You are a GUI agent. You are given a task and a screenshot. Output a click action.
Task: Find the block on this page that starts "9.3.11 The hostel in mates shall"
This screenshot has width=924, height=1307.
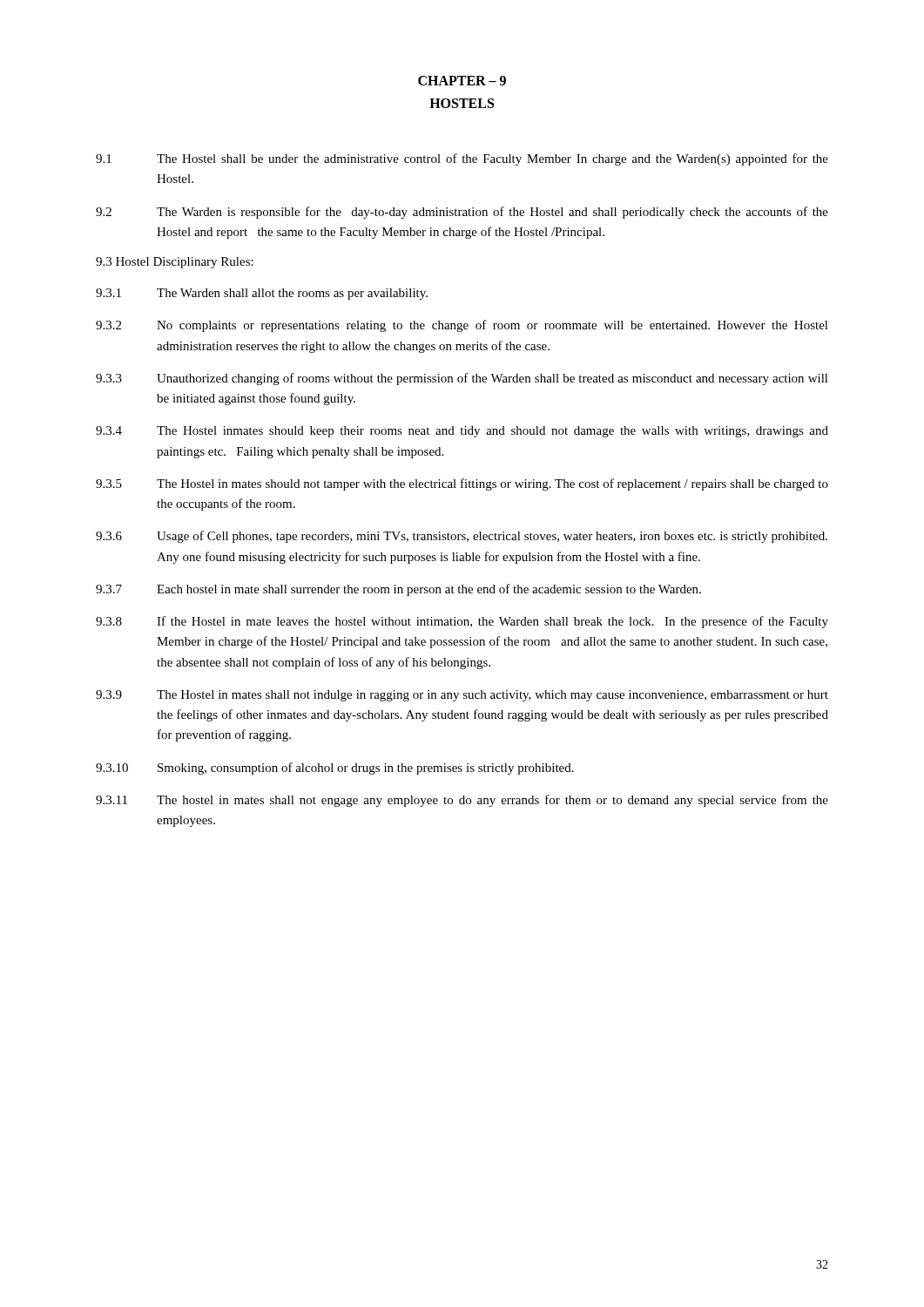tap(462, 810)
